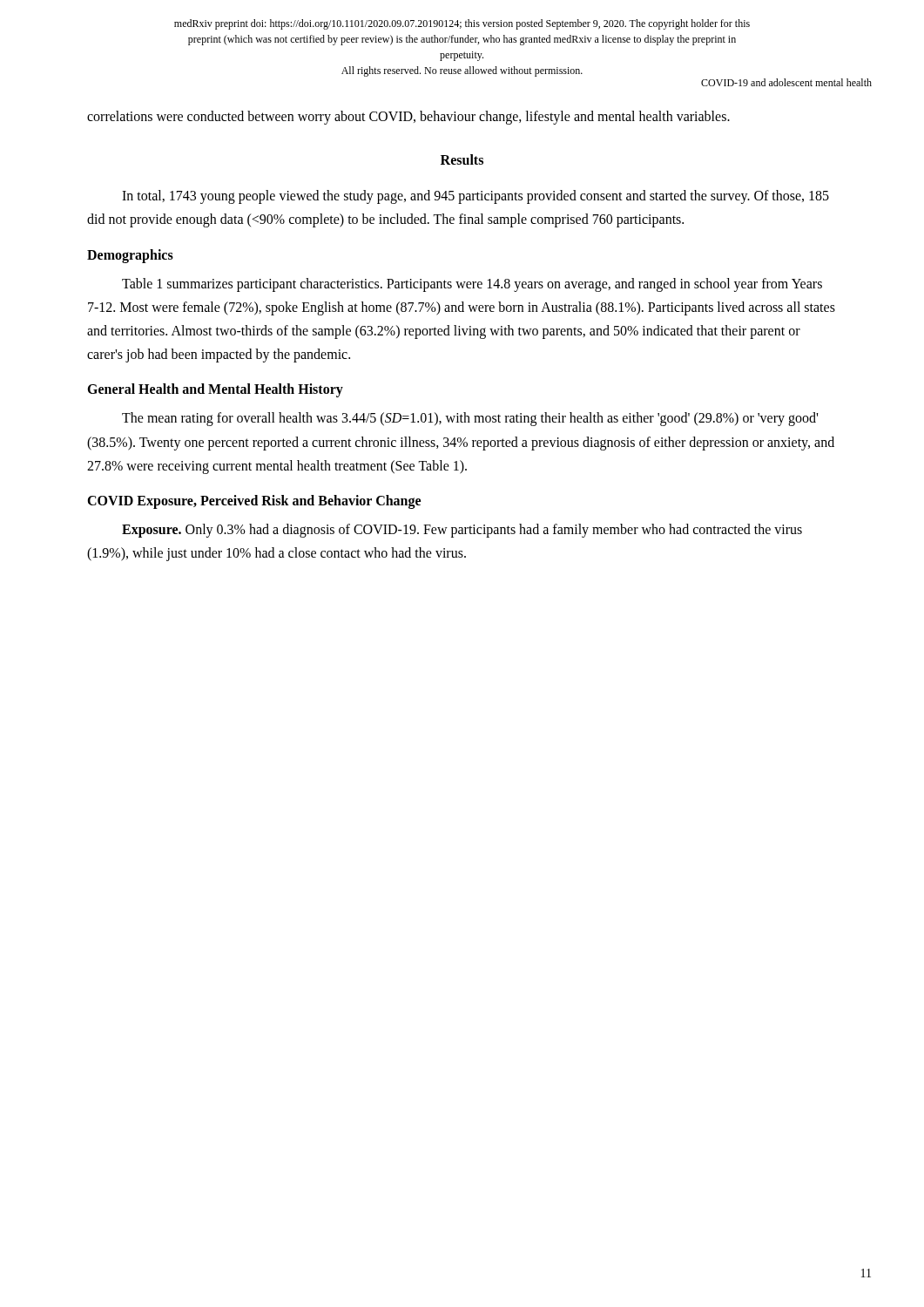Find the section header on this page that starts "General Health and Mental"
This screenshot has height=1307, width=924.
click(215, 389)
